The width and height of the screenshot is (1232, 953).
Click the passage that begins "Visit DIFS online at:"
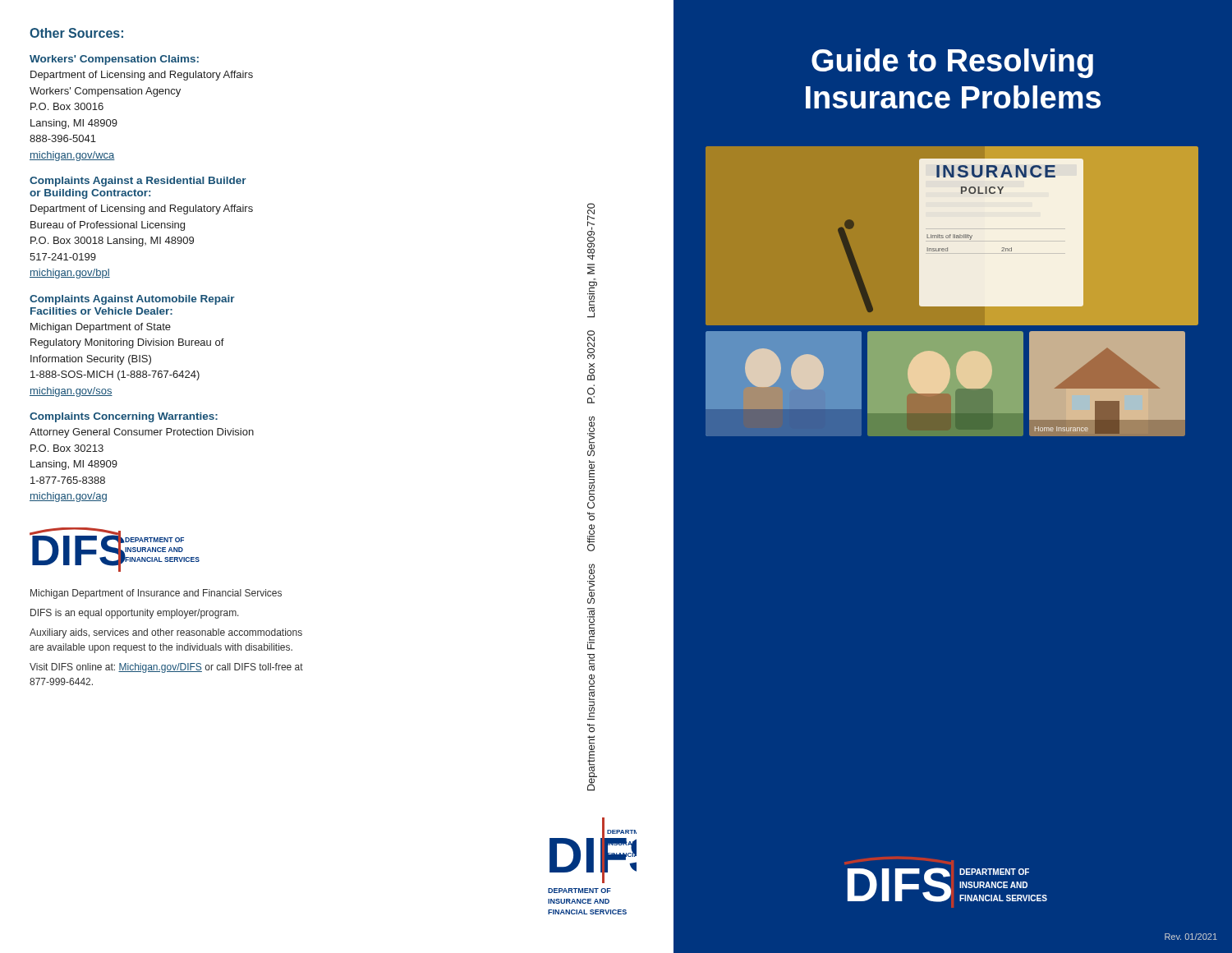pos(166,674)
